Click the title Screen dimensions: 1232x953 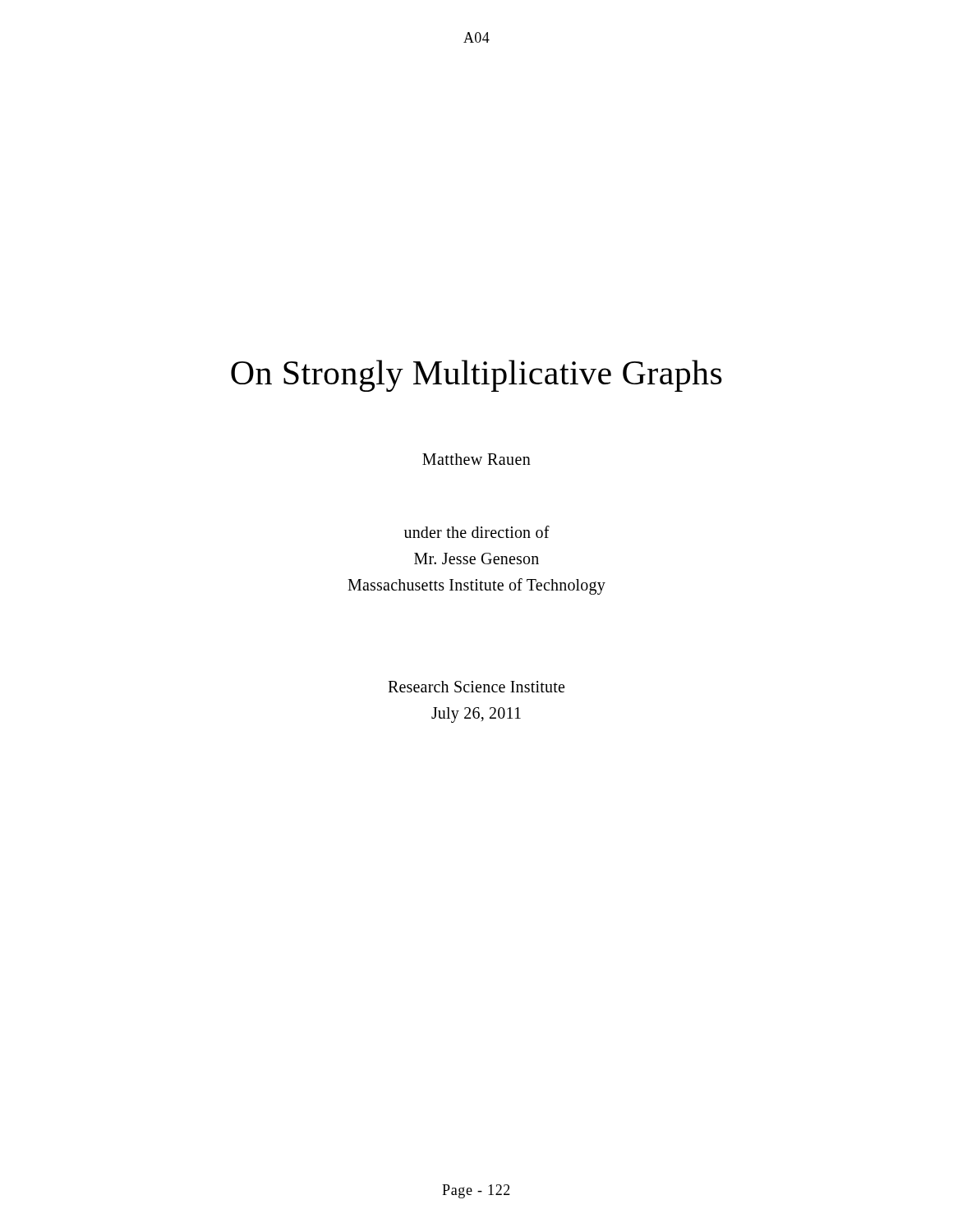(476, 373)
